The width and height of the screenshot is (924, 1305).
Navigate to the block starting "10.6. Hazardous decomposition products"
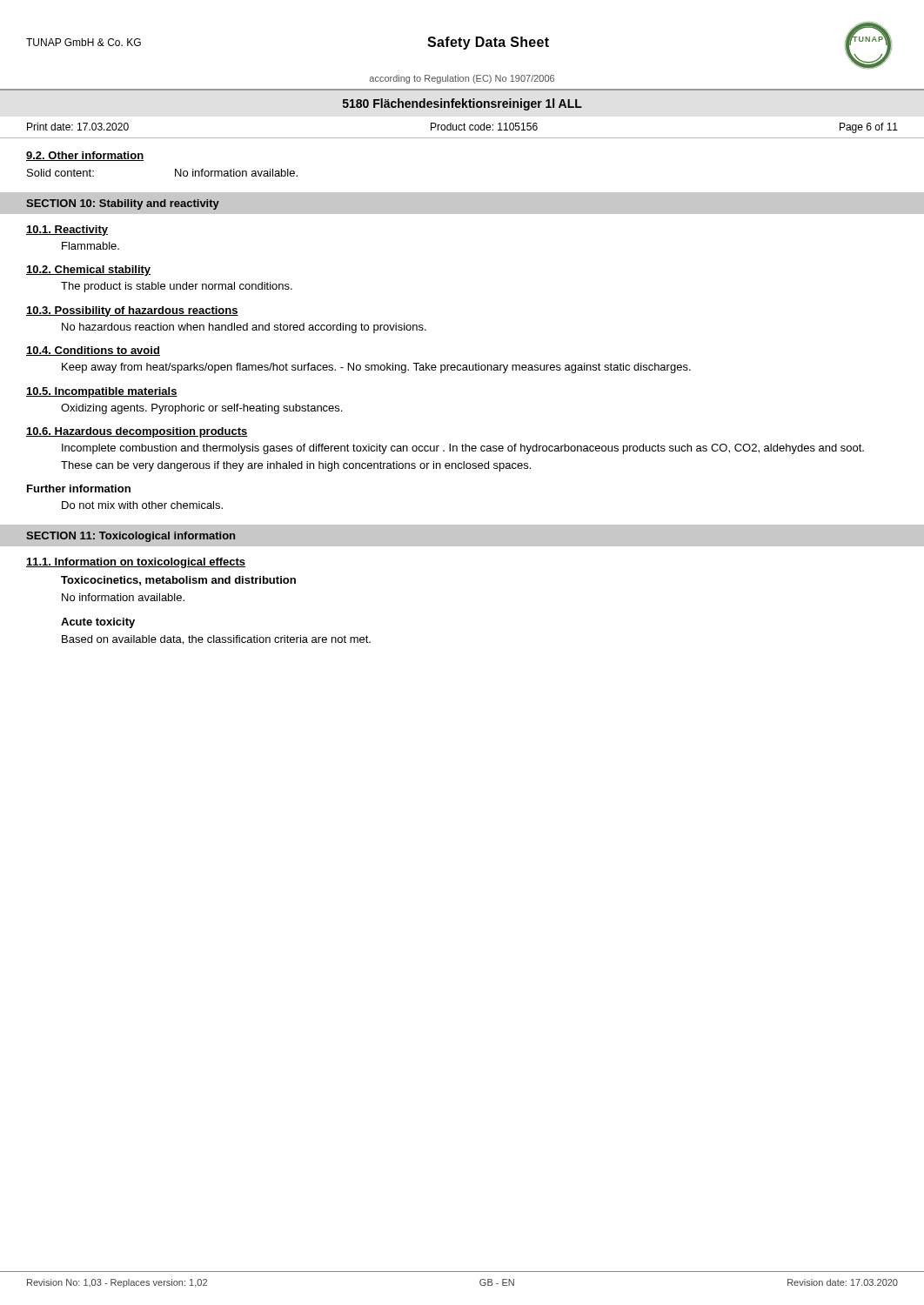(x=137, y=431)
